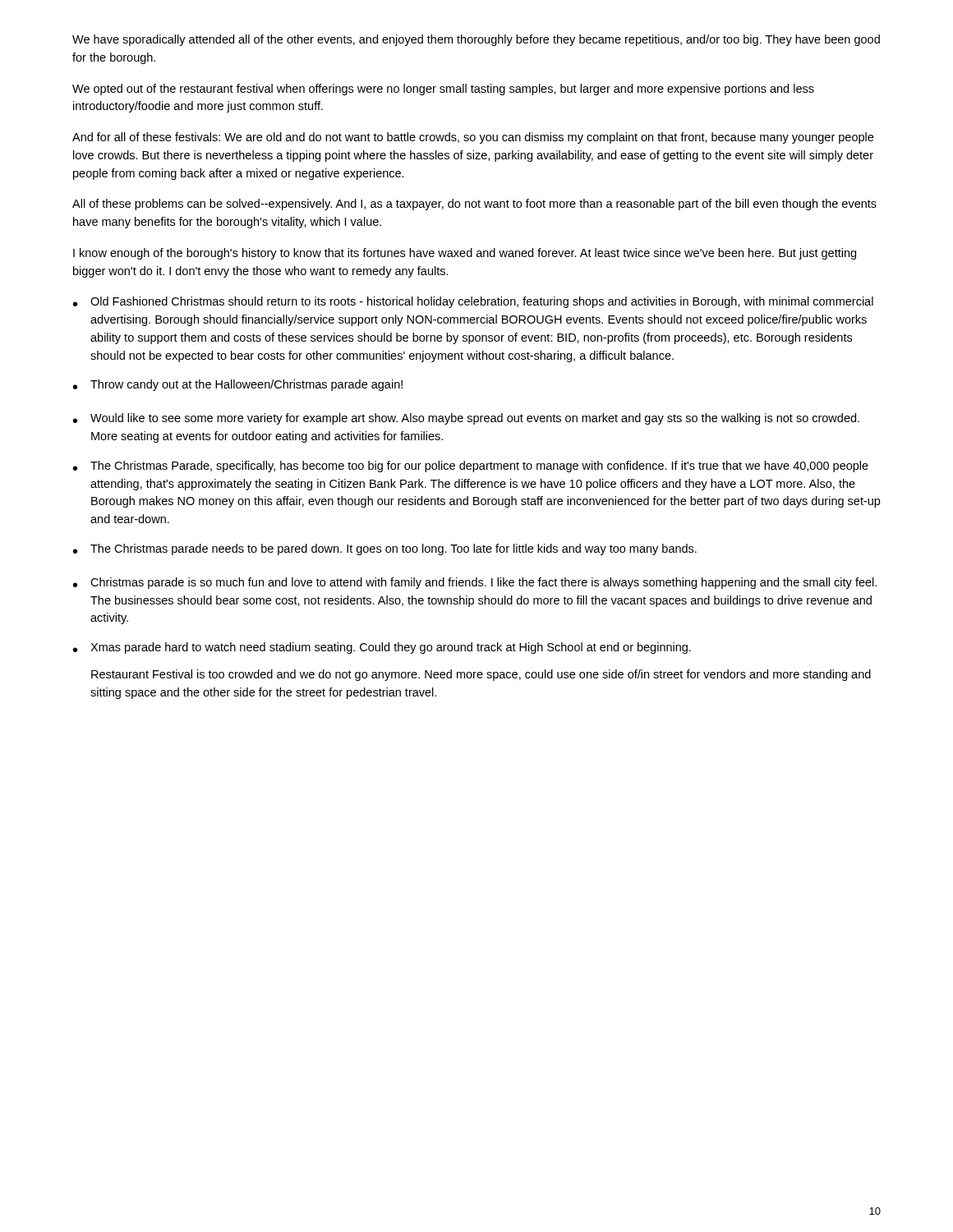
Task: Select the block starting "And for all of these festivals: We"
Action: click(x=473, y=155)
